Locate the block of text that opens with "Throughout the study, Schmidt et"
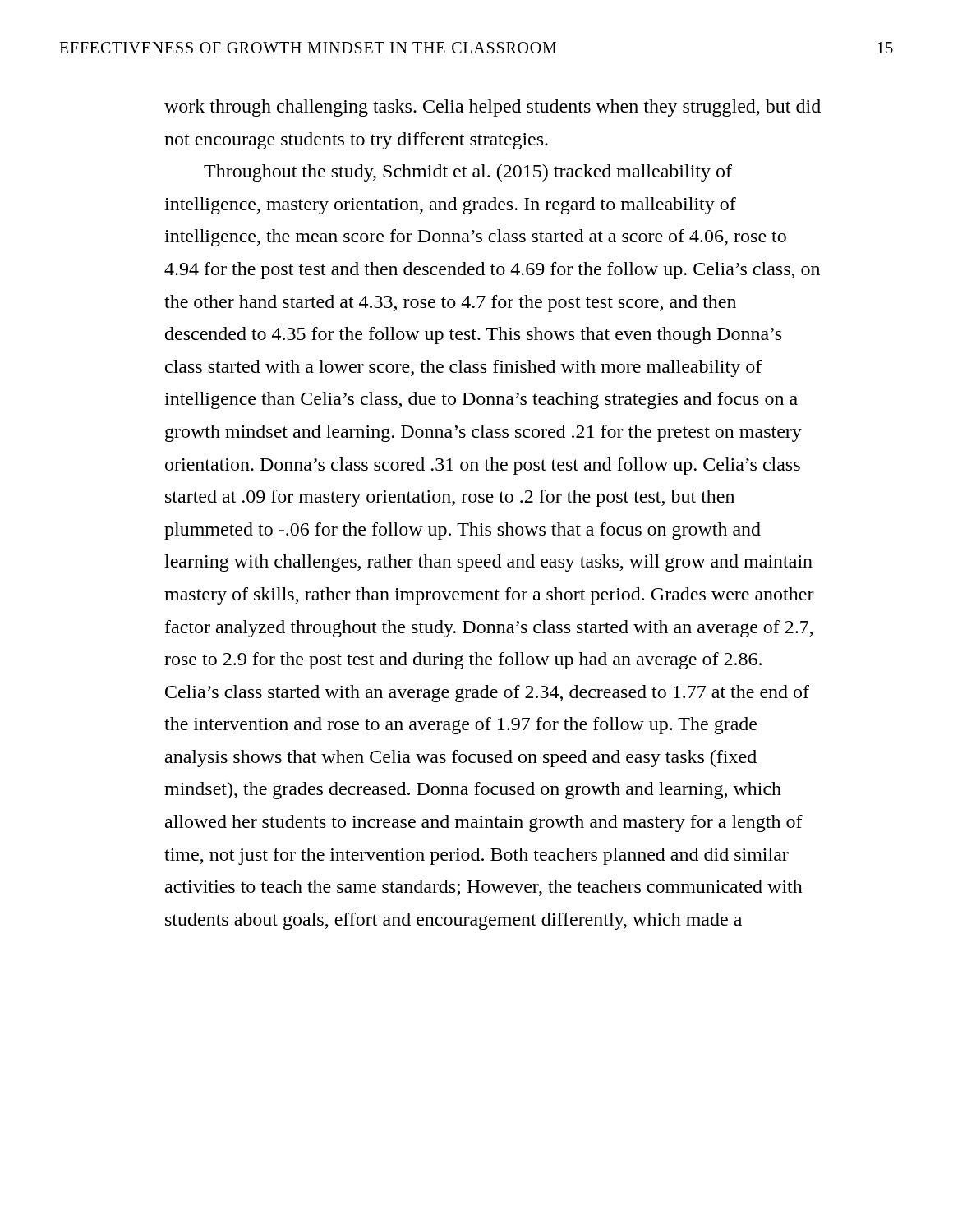Screen dimensions: 1232x953 pos(492,545)
